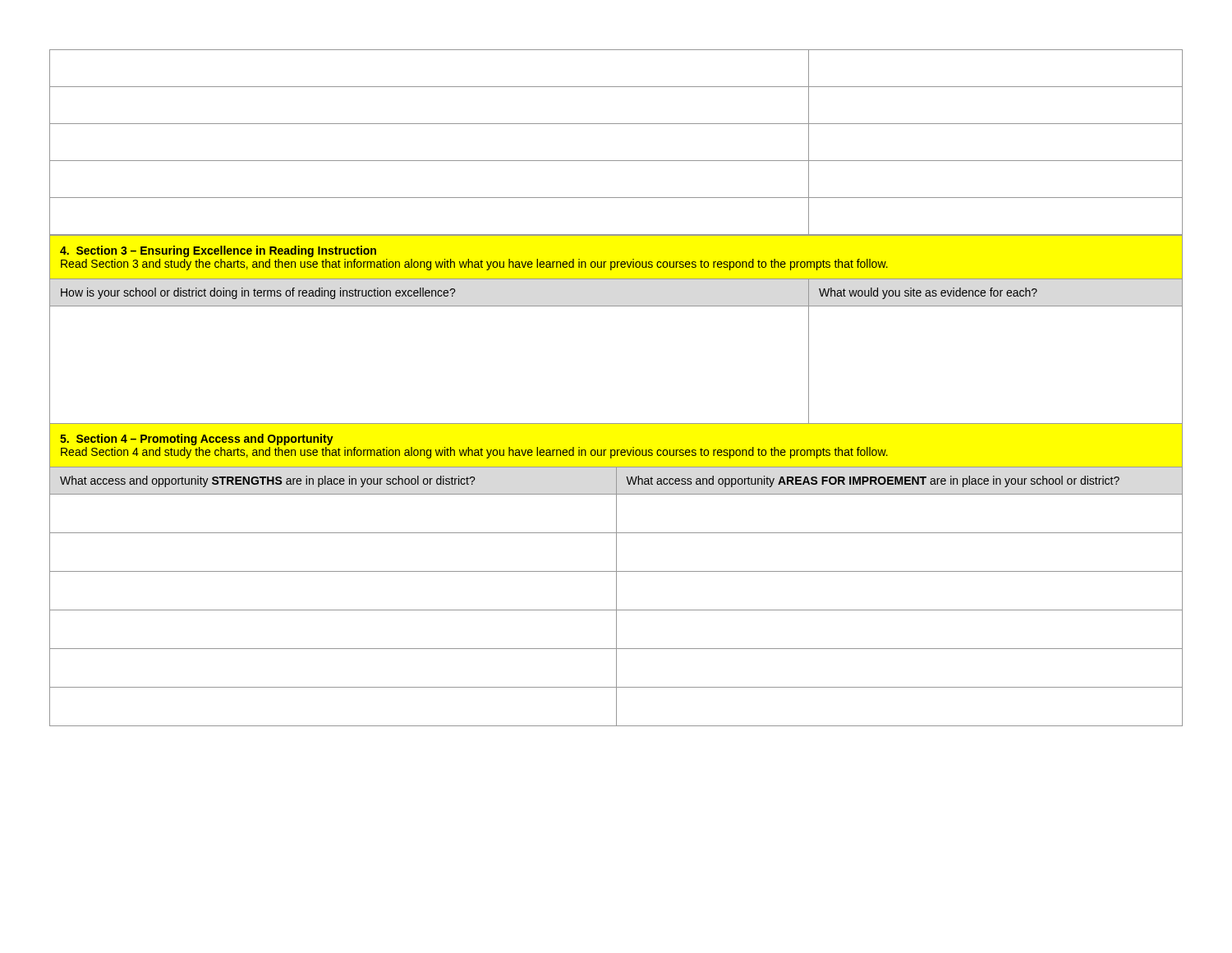Find the table that mentions "5. Section 4"
The height and width of the screenshot is (953, 1232).
(616, 575)
